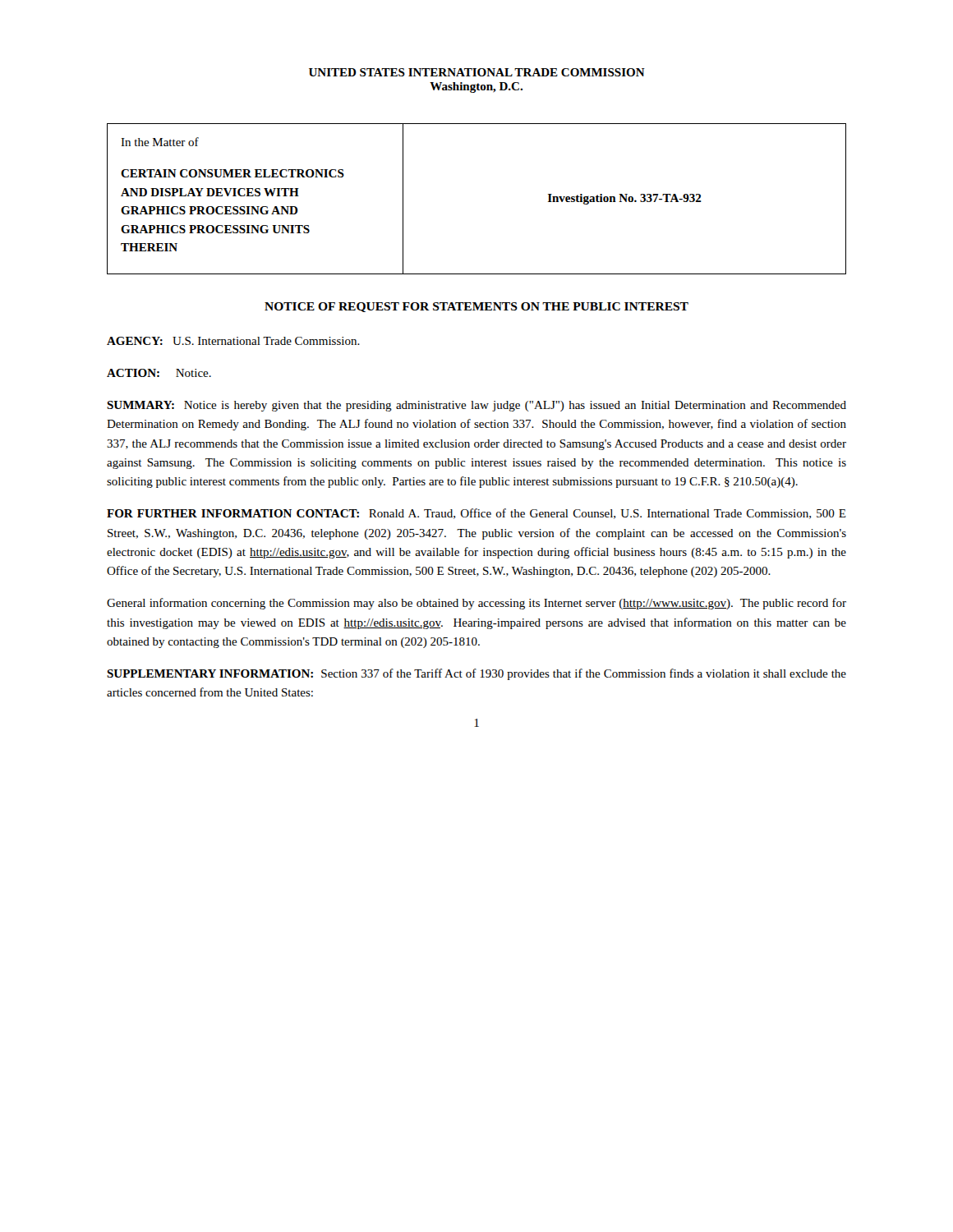Select the text block that reads "AGENCY: U.S. International"
This screenshot has width=953, height=1232.
[x=233, y=340]
